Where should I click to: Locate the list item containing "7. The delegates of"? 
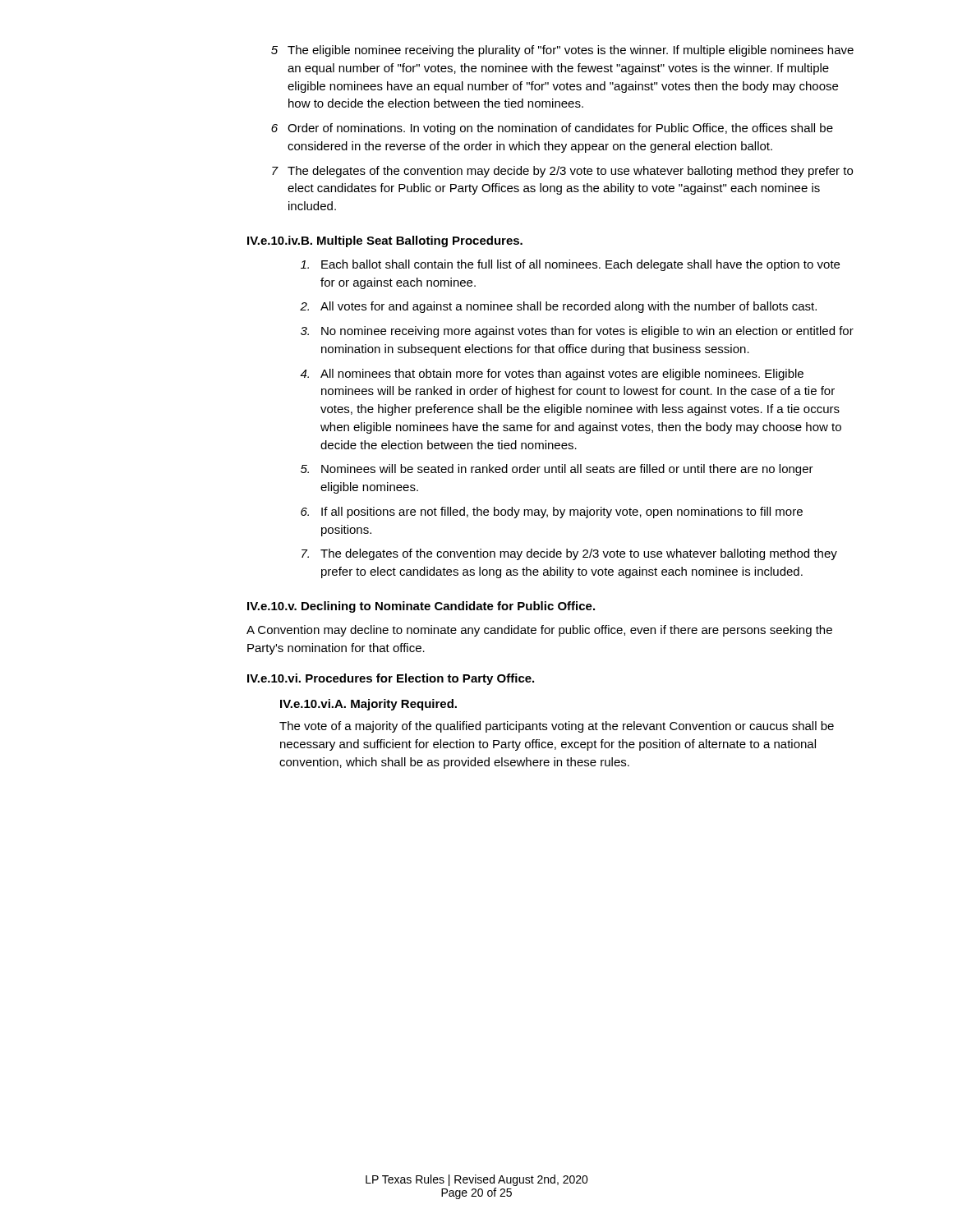(567, 563)
